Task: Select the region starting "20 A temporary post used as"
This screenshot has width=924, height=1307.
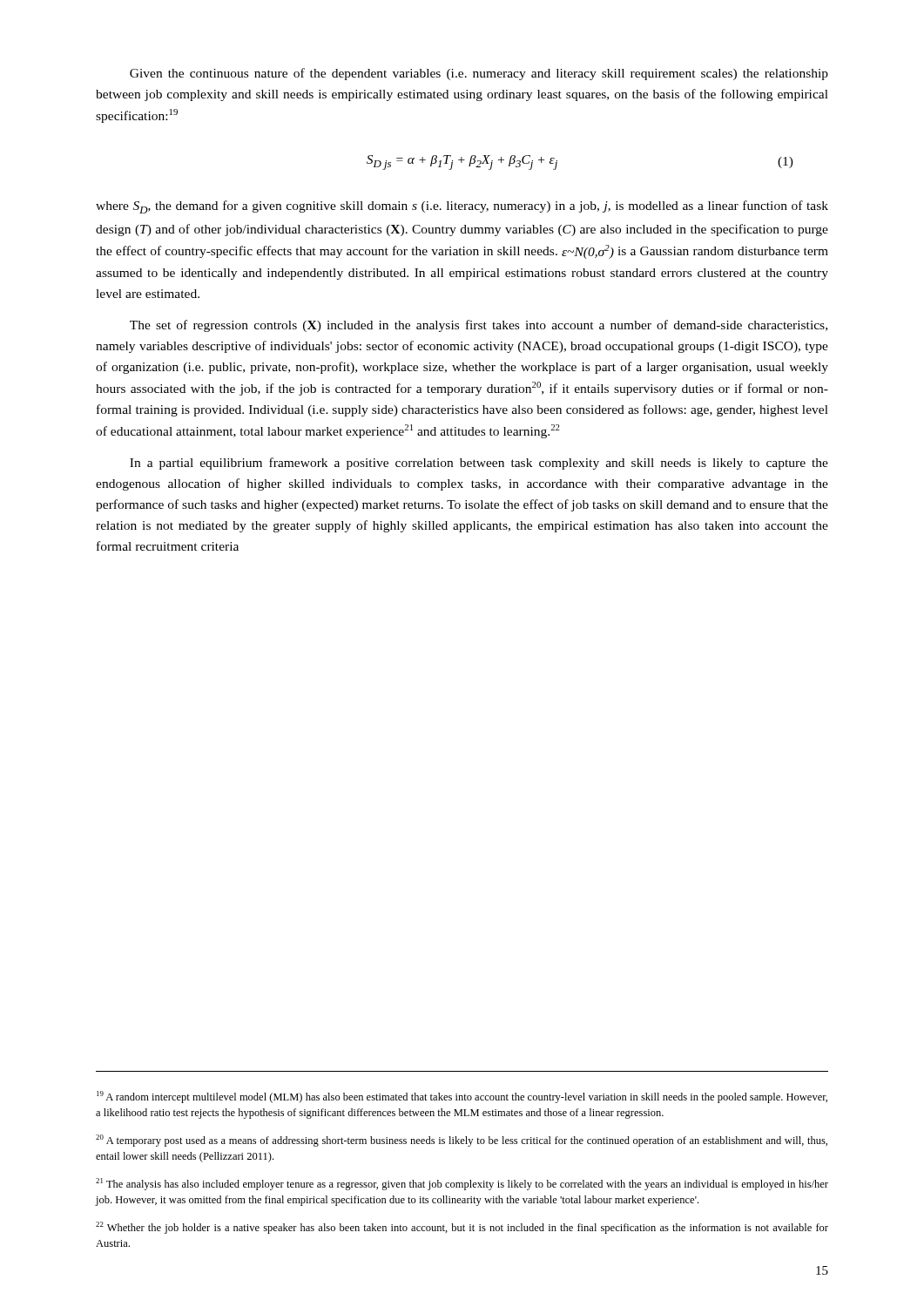Action: point(462,1148)
